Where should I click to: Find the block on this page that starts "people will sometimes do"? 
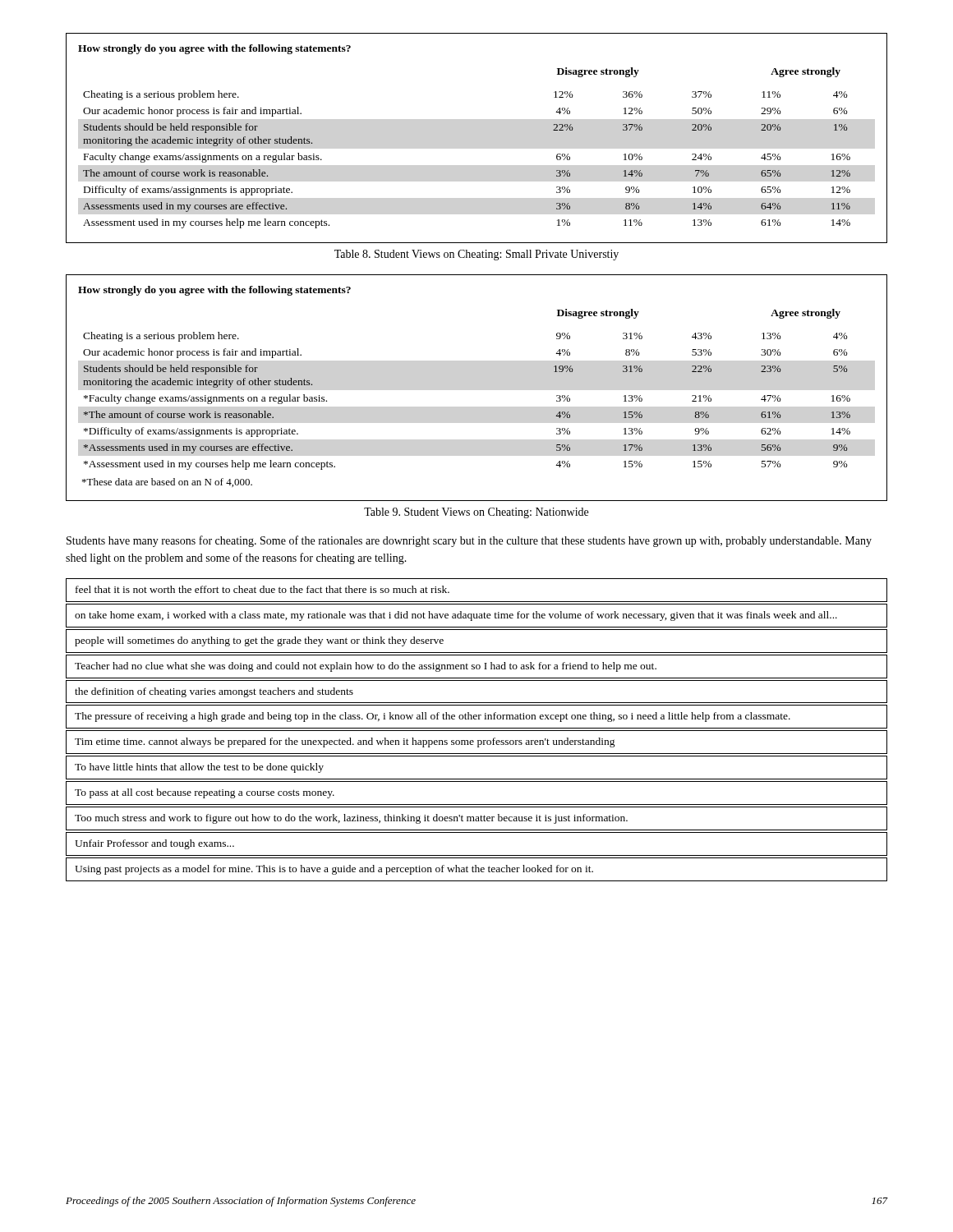coord(259,640)
